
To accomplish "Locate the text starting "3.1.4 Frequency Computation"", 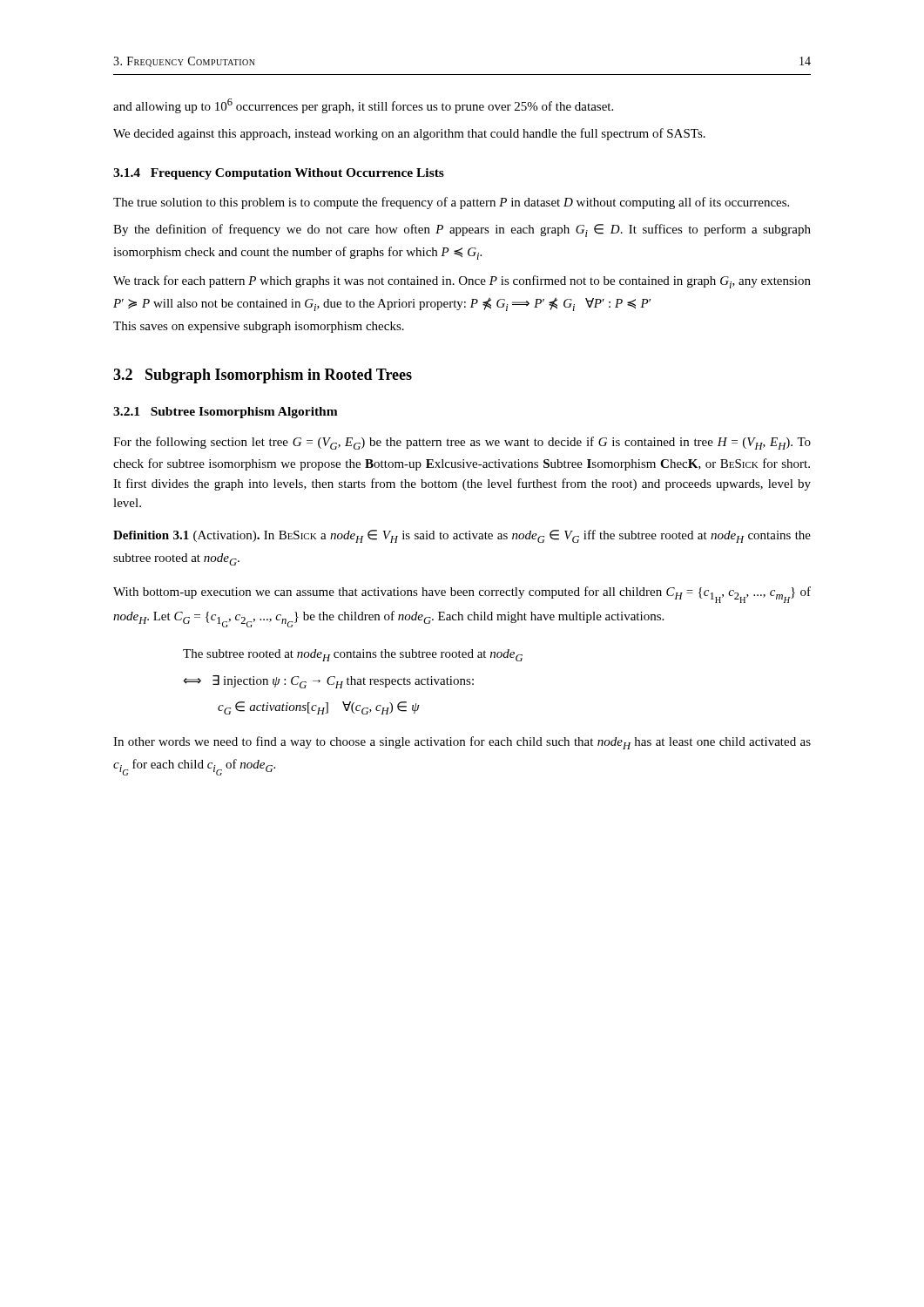I will pyautogui.click(x=279, y=172).
